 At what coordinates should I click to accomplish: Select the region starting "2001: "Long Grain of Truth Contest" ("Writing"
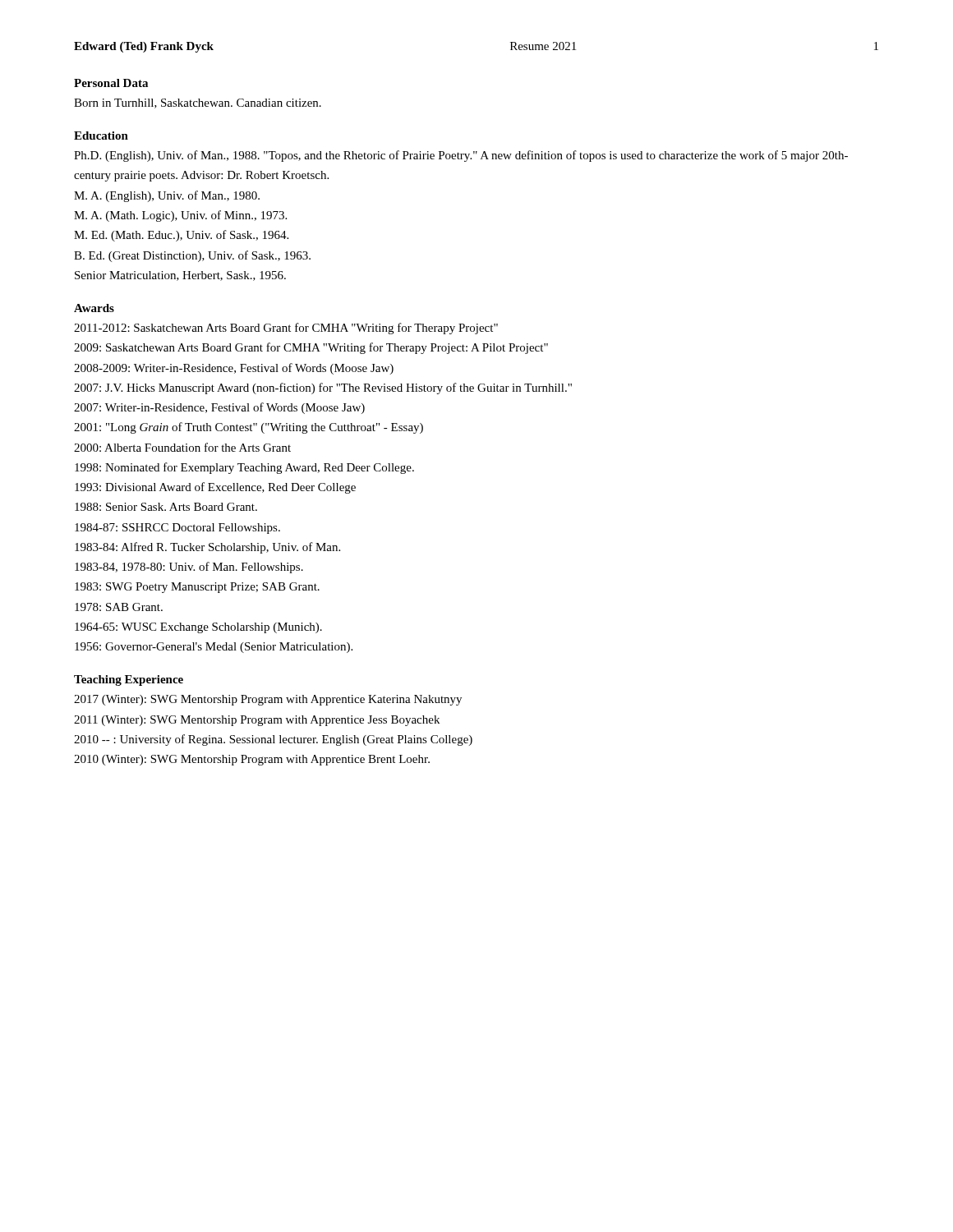(x=249, y=427)
